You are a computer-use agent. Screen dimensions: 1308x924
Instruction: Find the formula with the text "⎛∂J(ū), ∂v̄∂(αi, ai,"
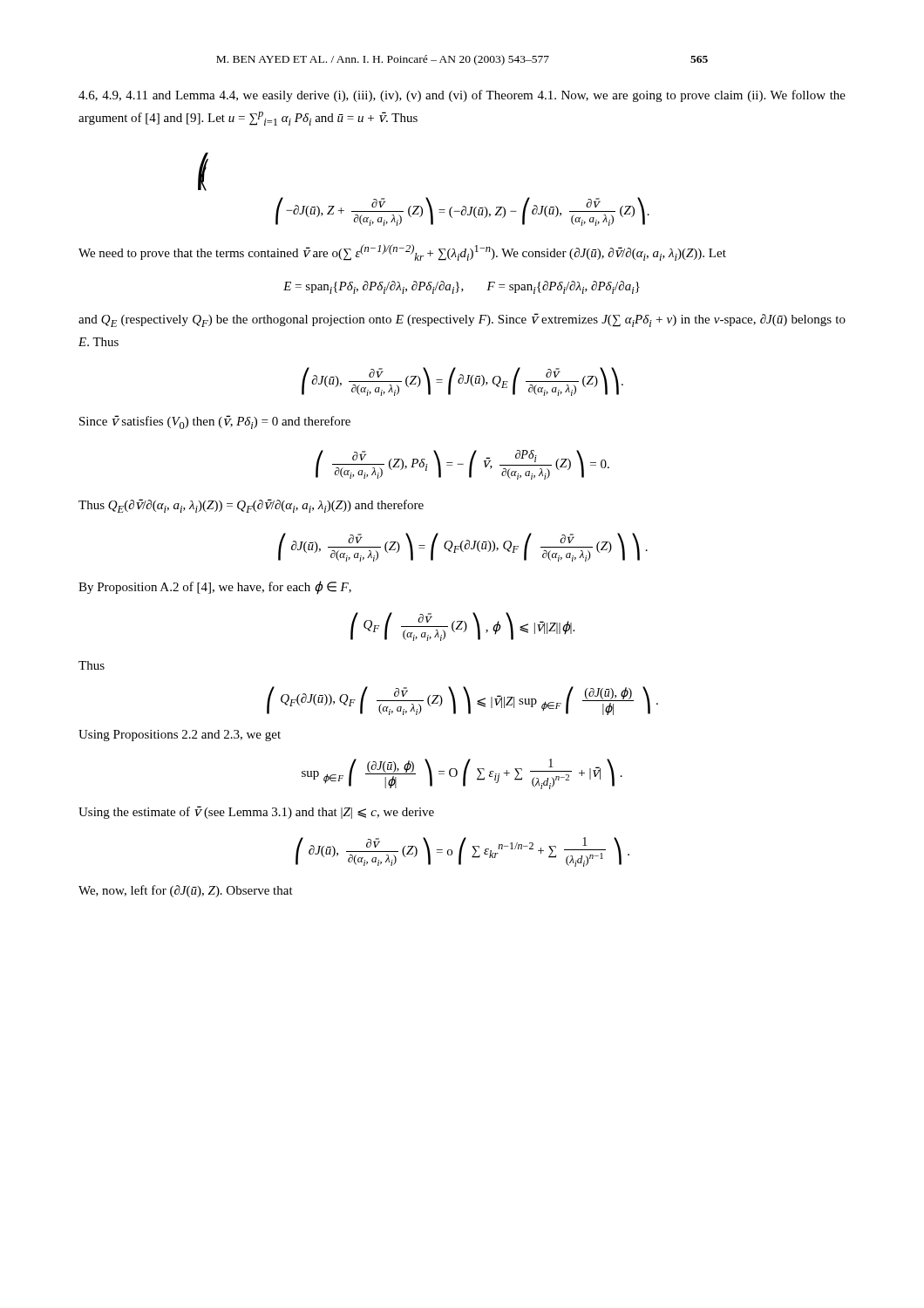coord(462,382)
